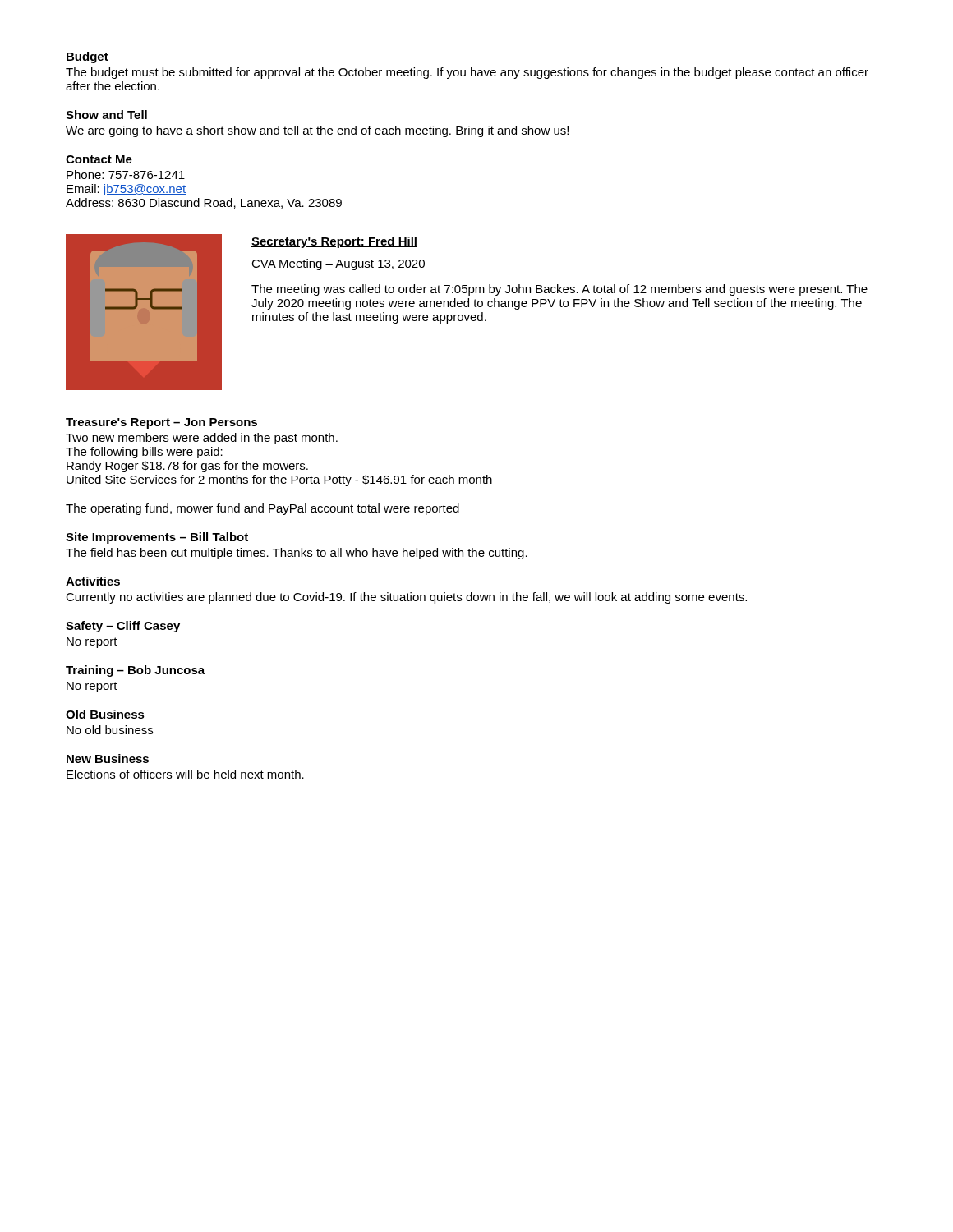953x1232 pixels.
Task: Find the text block containing "The budget must"
Action: (467, 79)
